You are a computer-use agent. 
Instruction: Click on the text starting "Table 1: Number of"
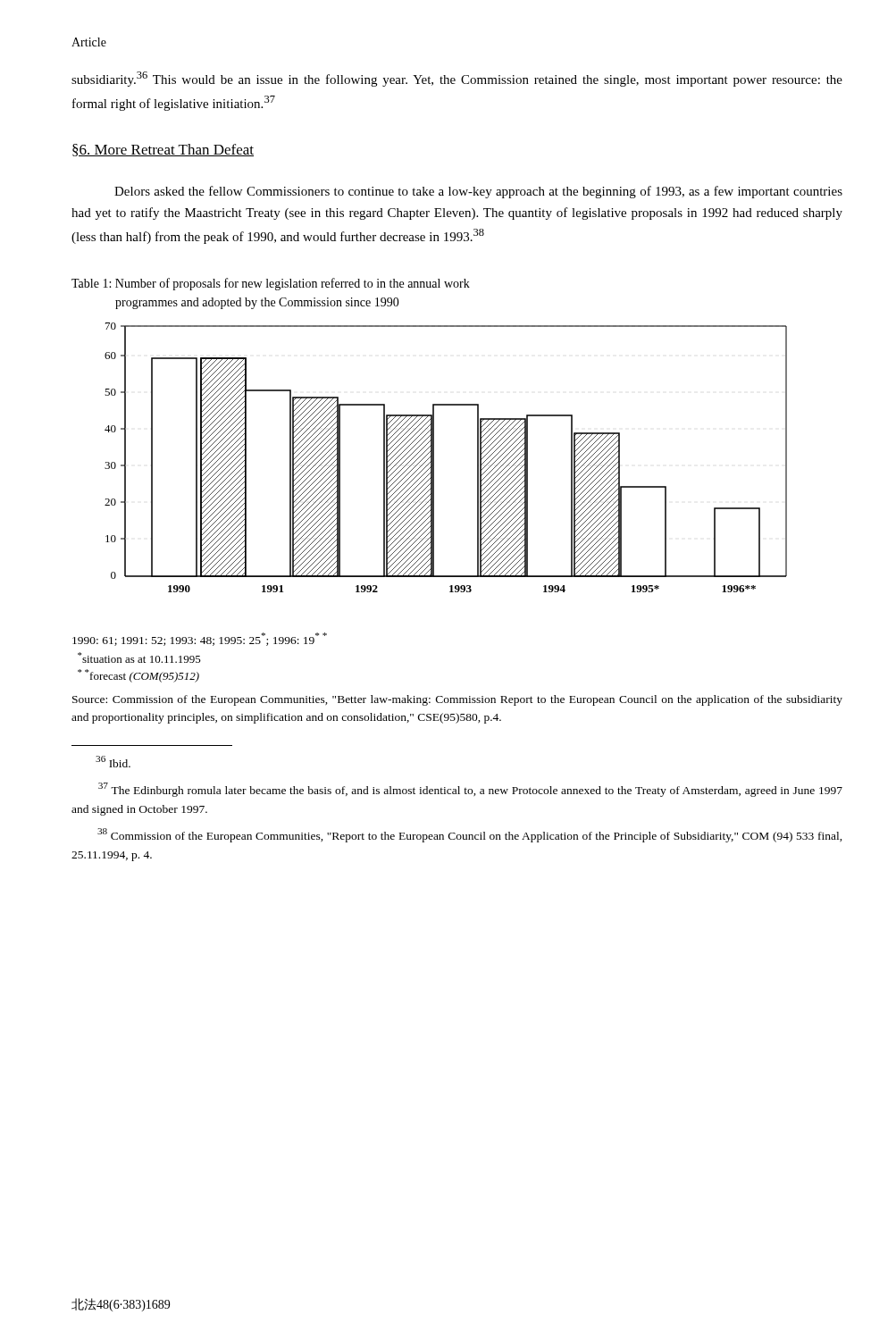[x=271, y=293]
